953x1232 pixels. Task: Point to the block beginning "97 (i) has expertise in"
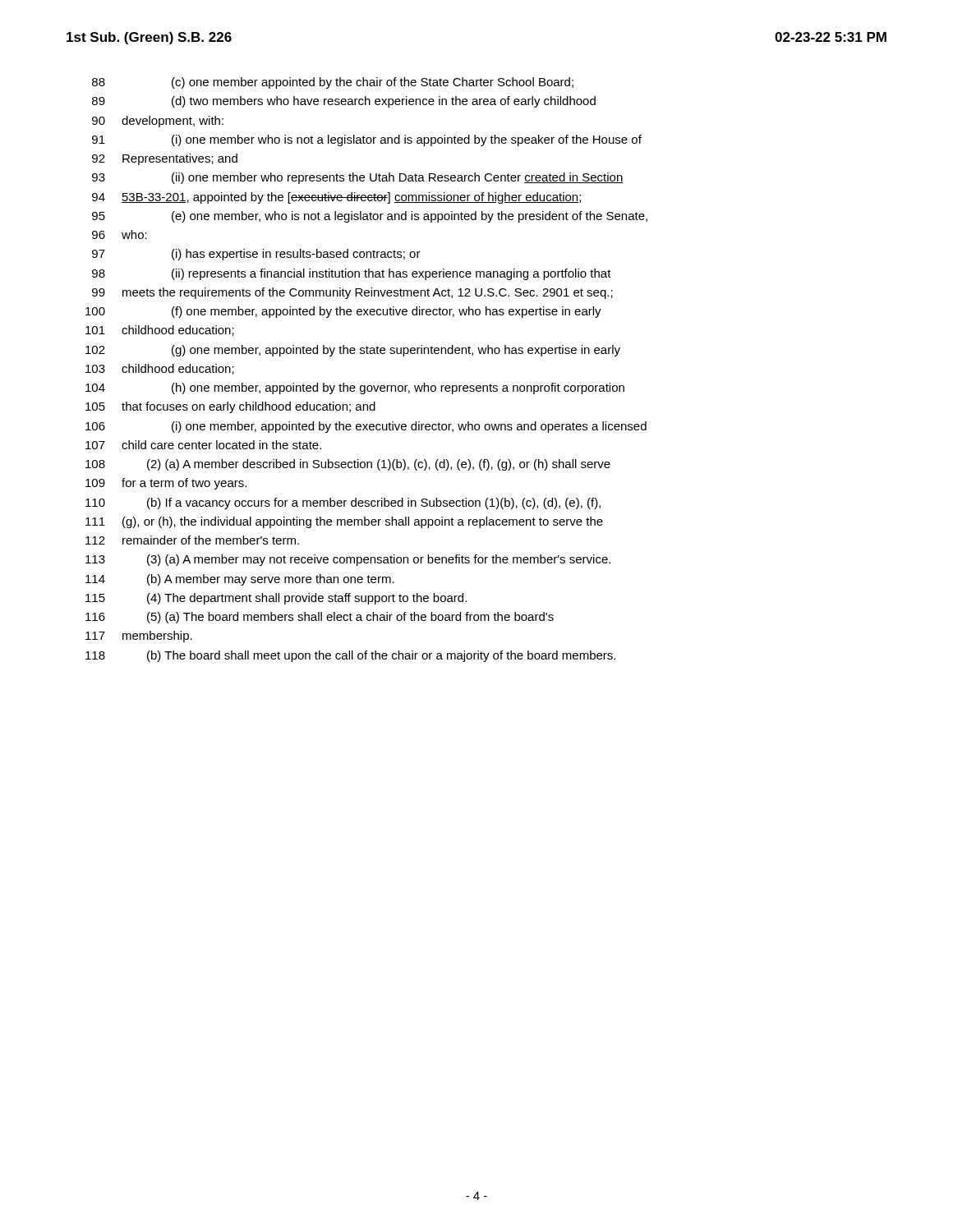[256, 255]
